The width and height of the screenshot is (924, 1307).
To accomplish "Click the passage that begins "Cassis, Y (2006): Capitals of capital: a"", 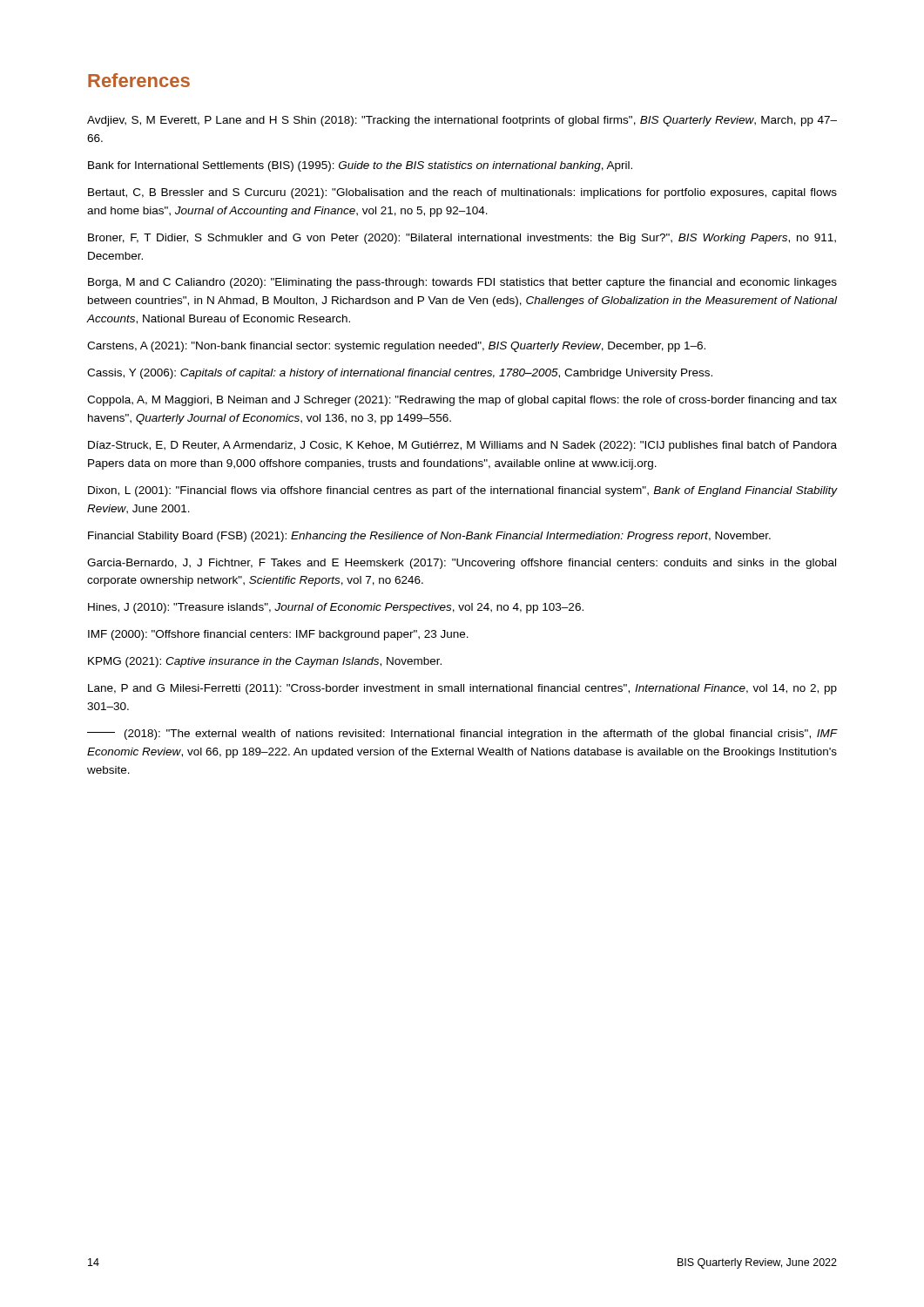I will 400,373.
